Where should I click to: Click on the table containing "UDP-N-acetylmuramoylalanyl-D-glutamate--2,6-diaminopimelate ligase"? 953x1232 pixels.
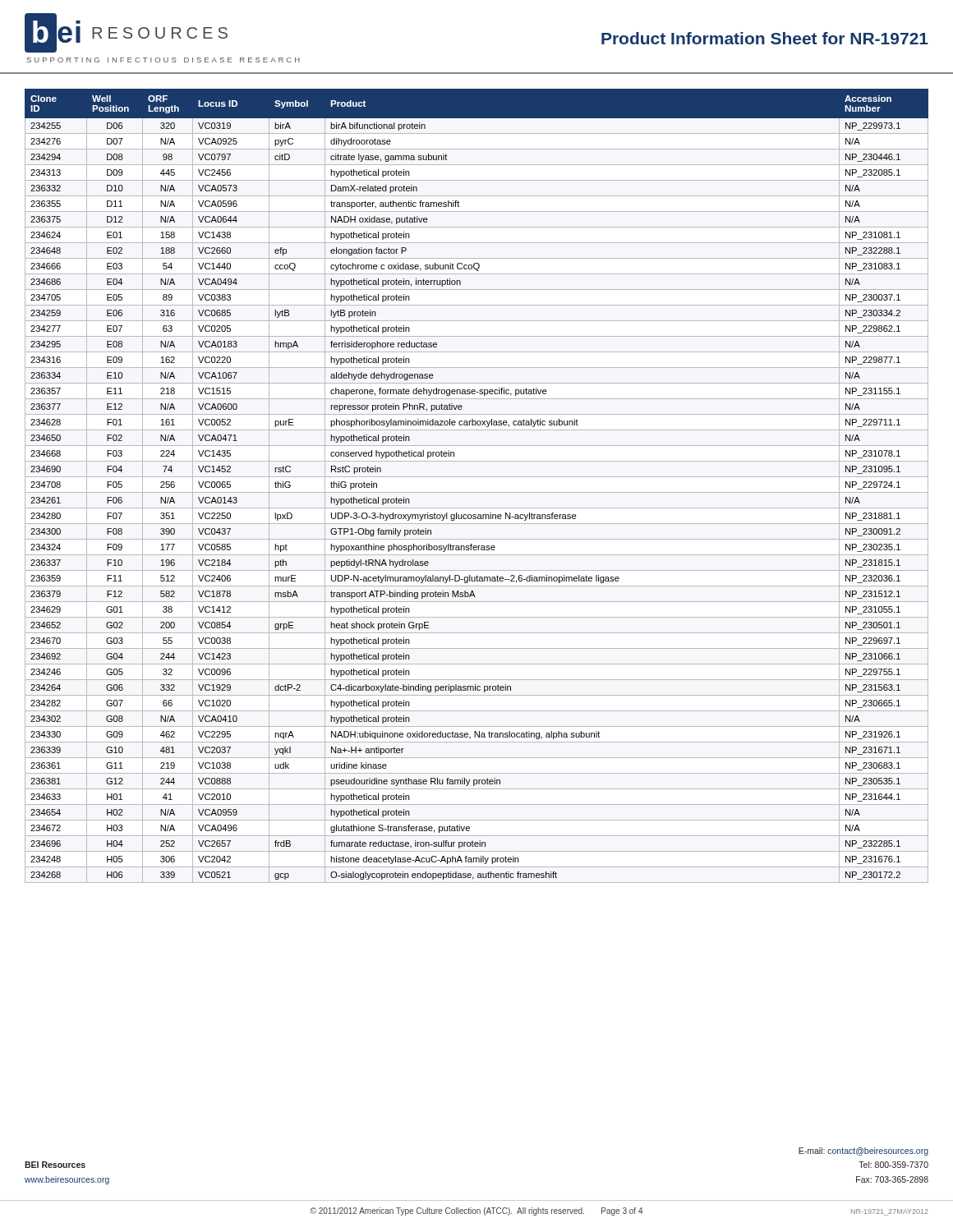point(476,478)
